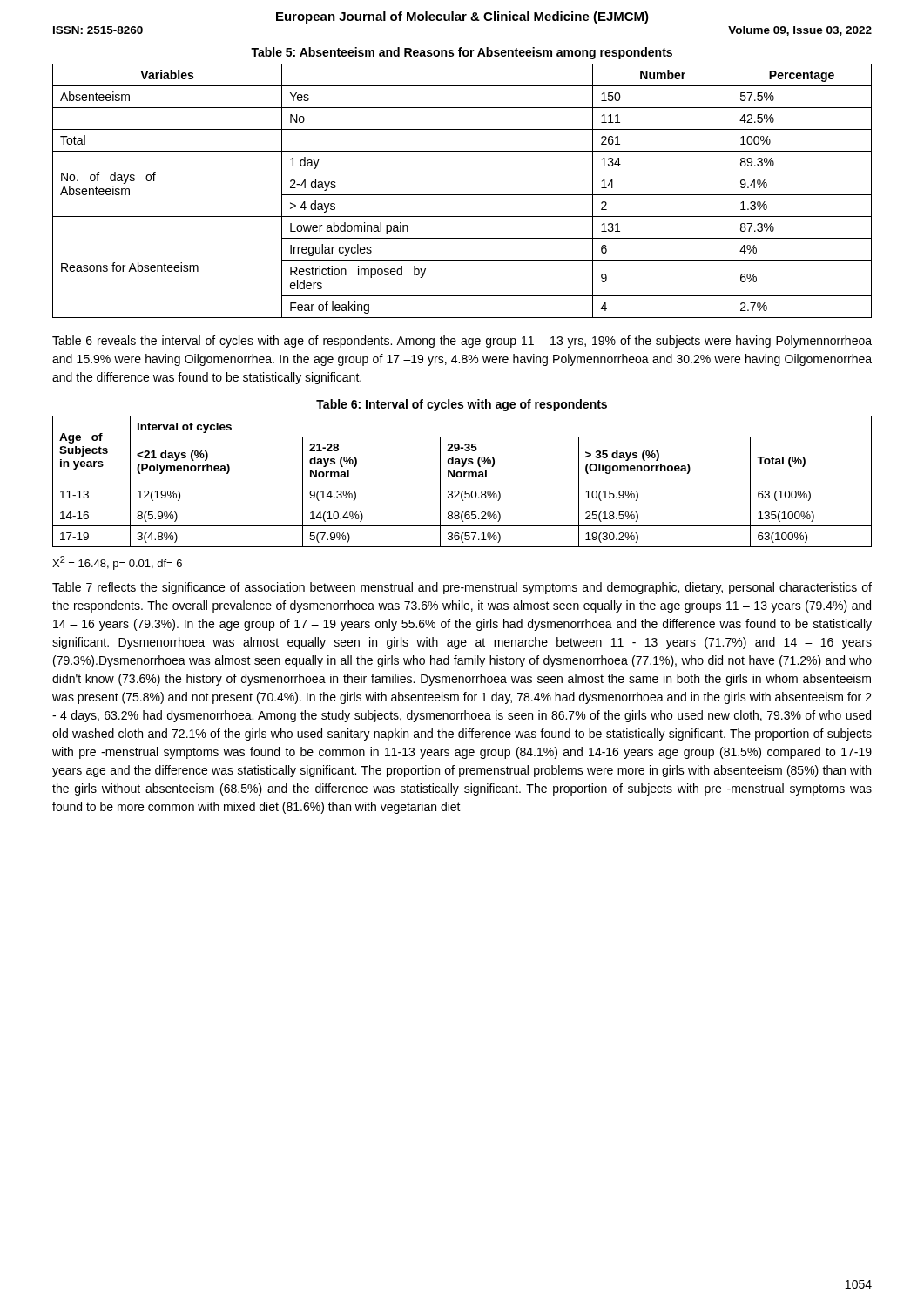Click on the text block that reads "Table 6 reveals the interval"
The width and height of the screenshot is (924, 1307).
tap(462, 359)
